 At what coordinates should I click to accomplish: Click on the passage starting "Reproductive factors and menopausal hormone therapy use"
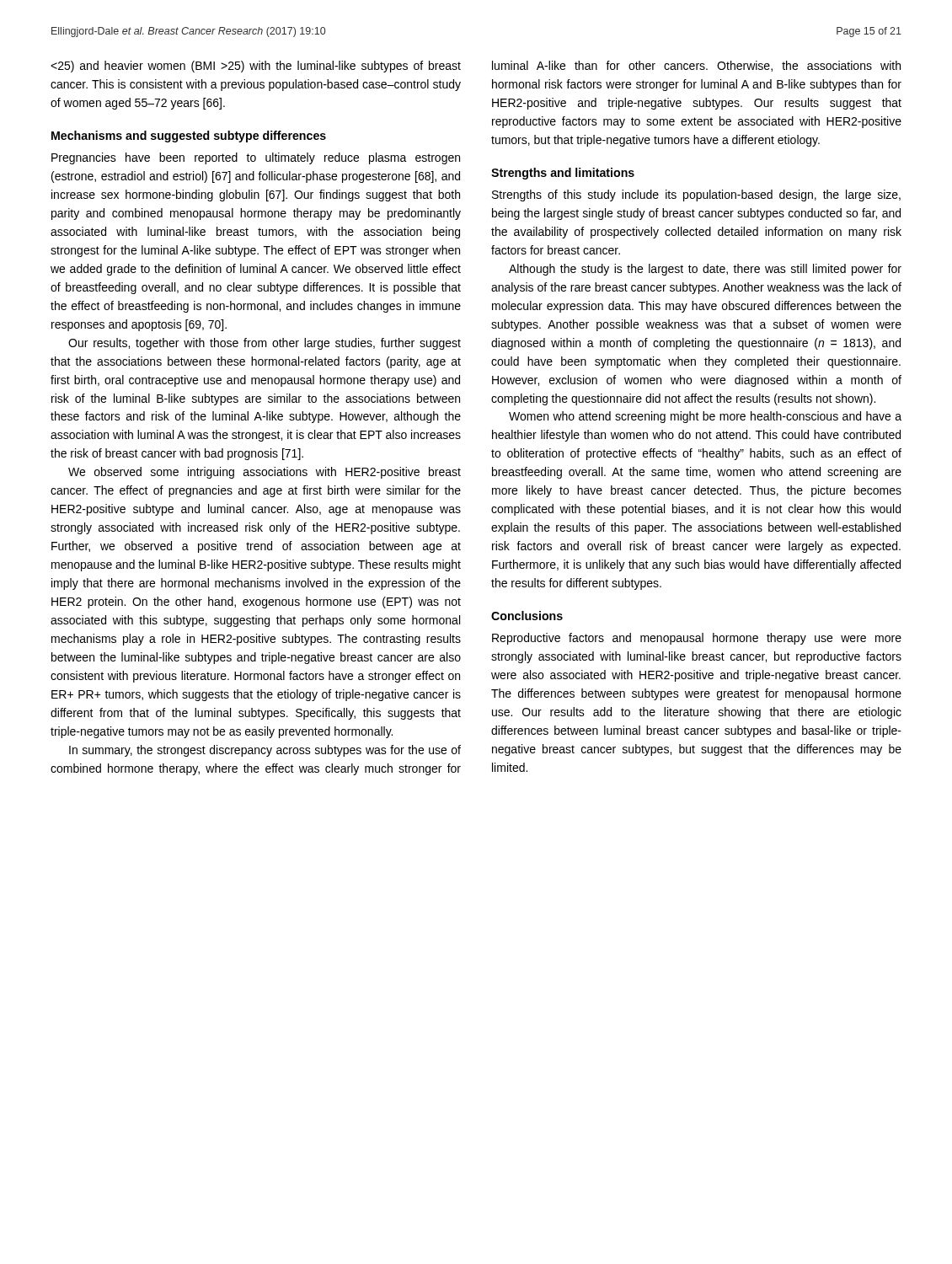696,704
